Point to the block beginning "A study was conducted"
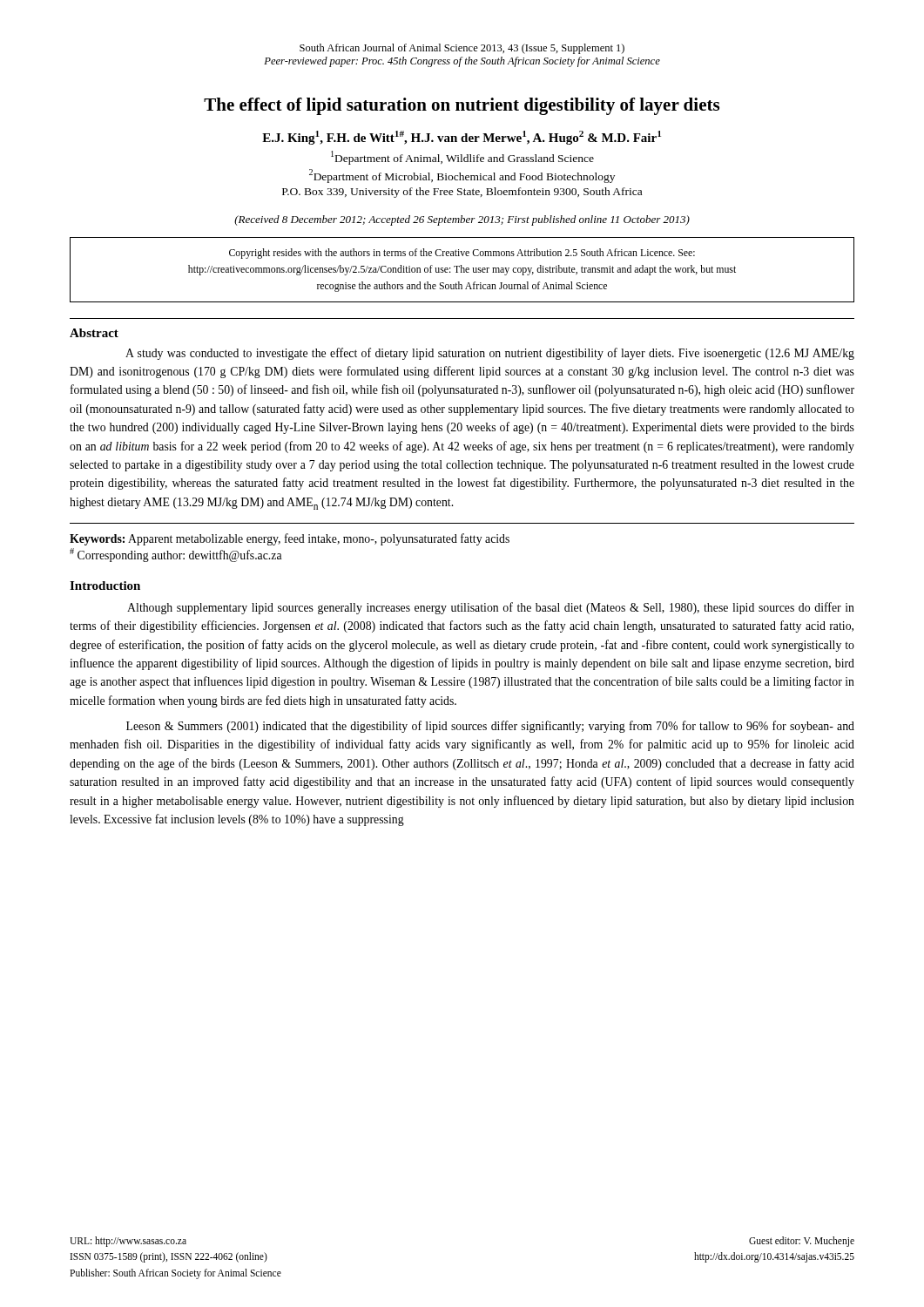 coord(462,429)
